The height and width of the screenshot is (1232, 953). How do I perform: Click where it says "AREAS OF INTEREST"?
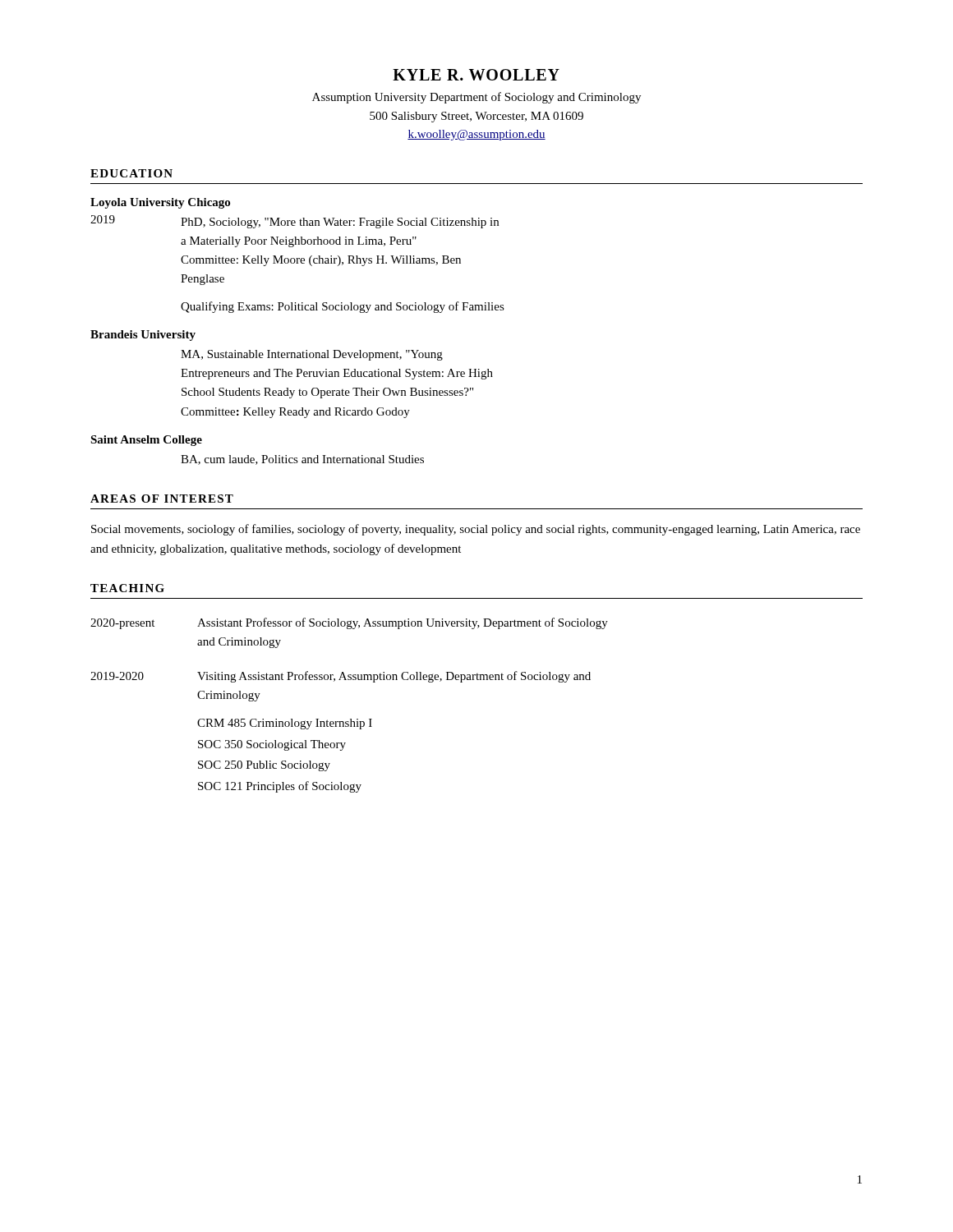476,501
